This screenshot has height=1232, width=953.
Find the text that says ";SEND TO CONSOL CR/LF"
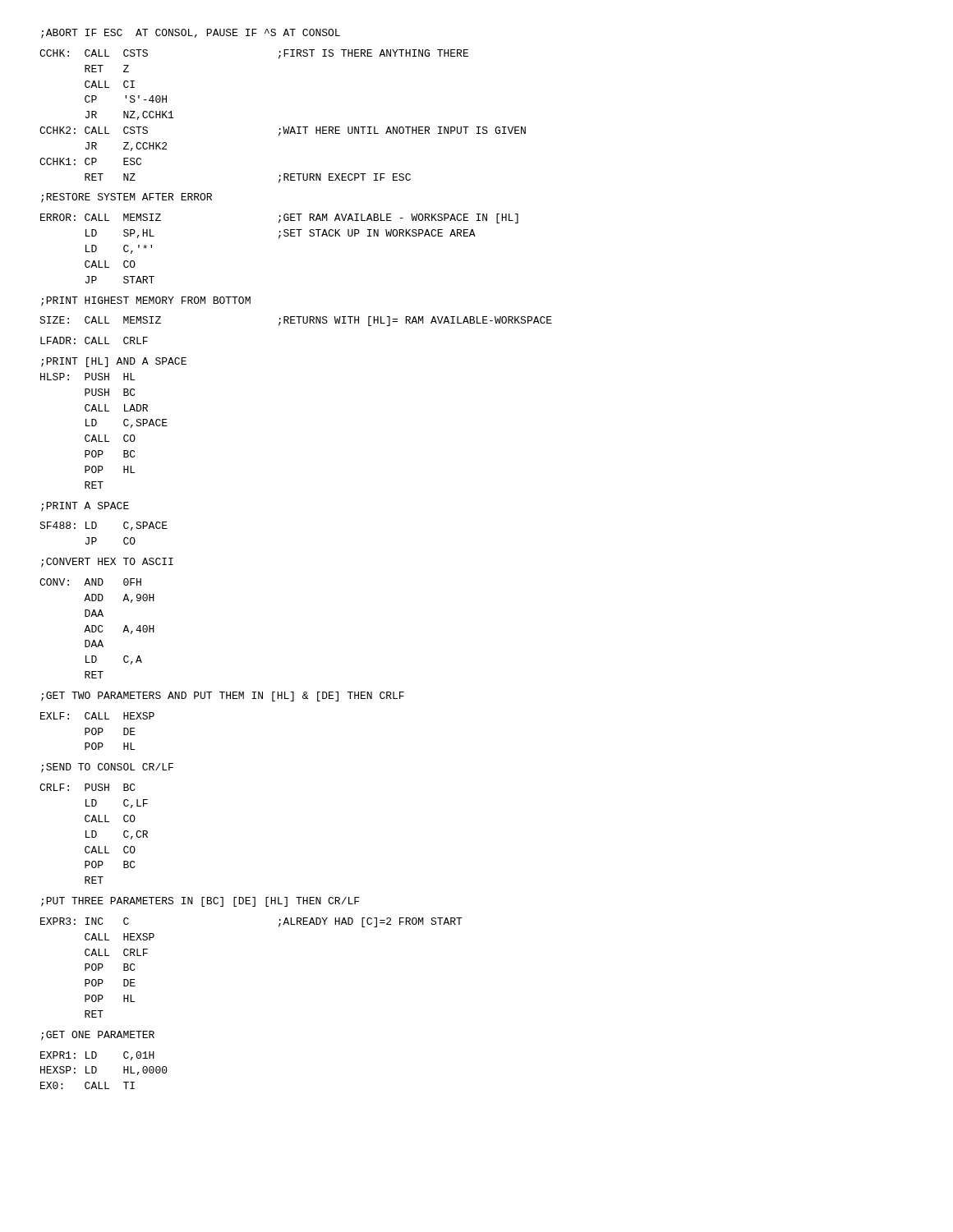click(107, 768)
